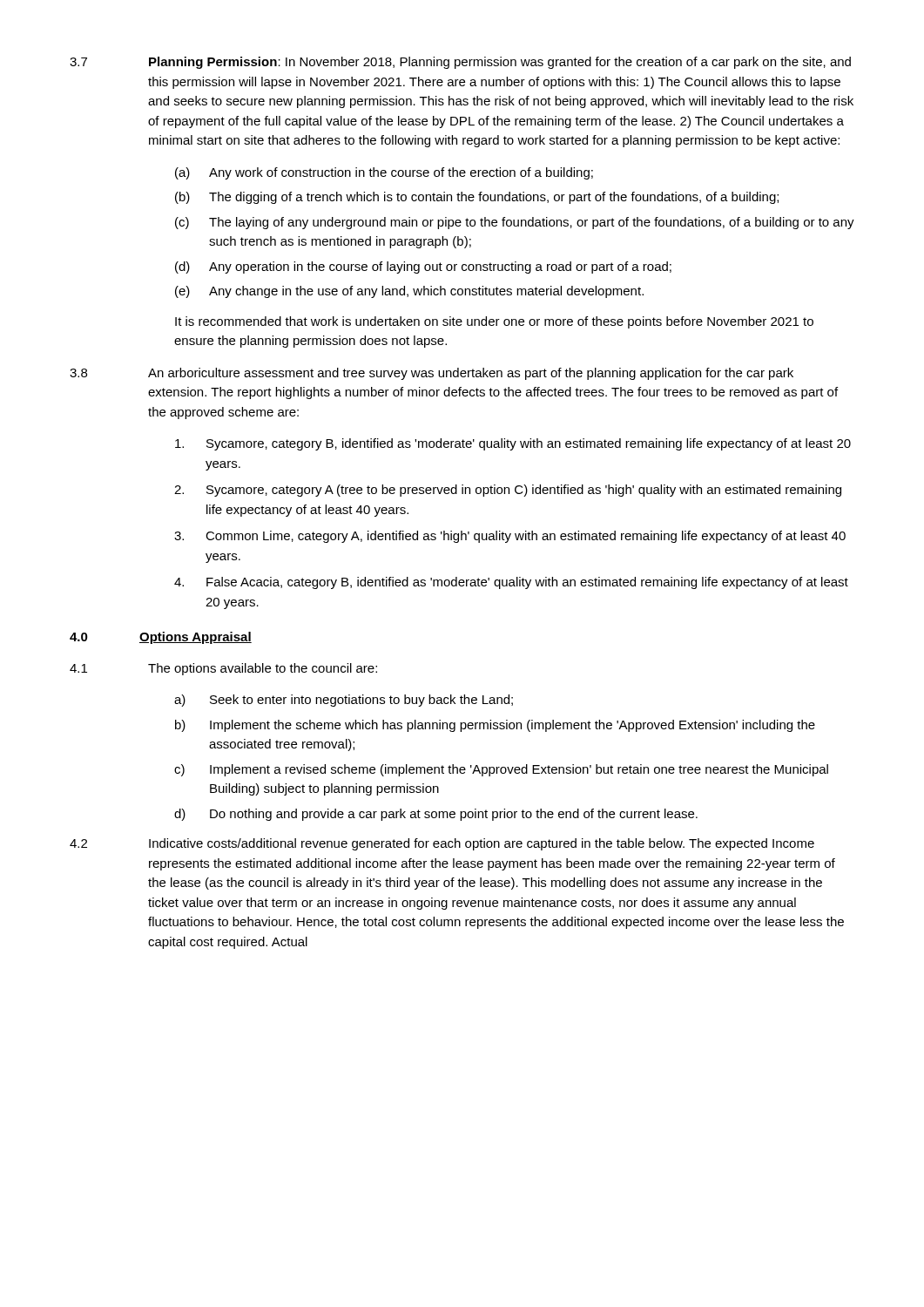The image size is (924, 1307).
Task: Click the passage that begins "Sycamore, category B, identified as 'moderate'"
Action: coord(514,454)
